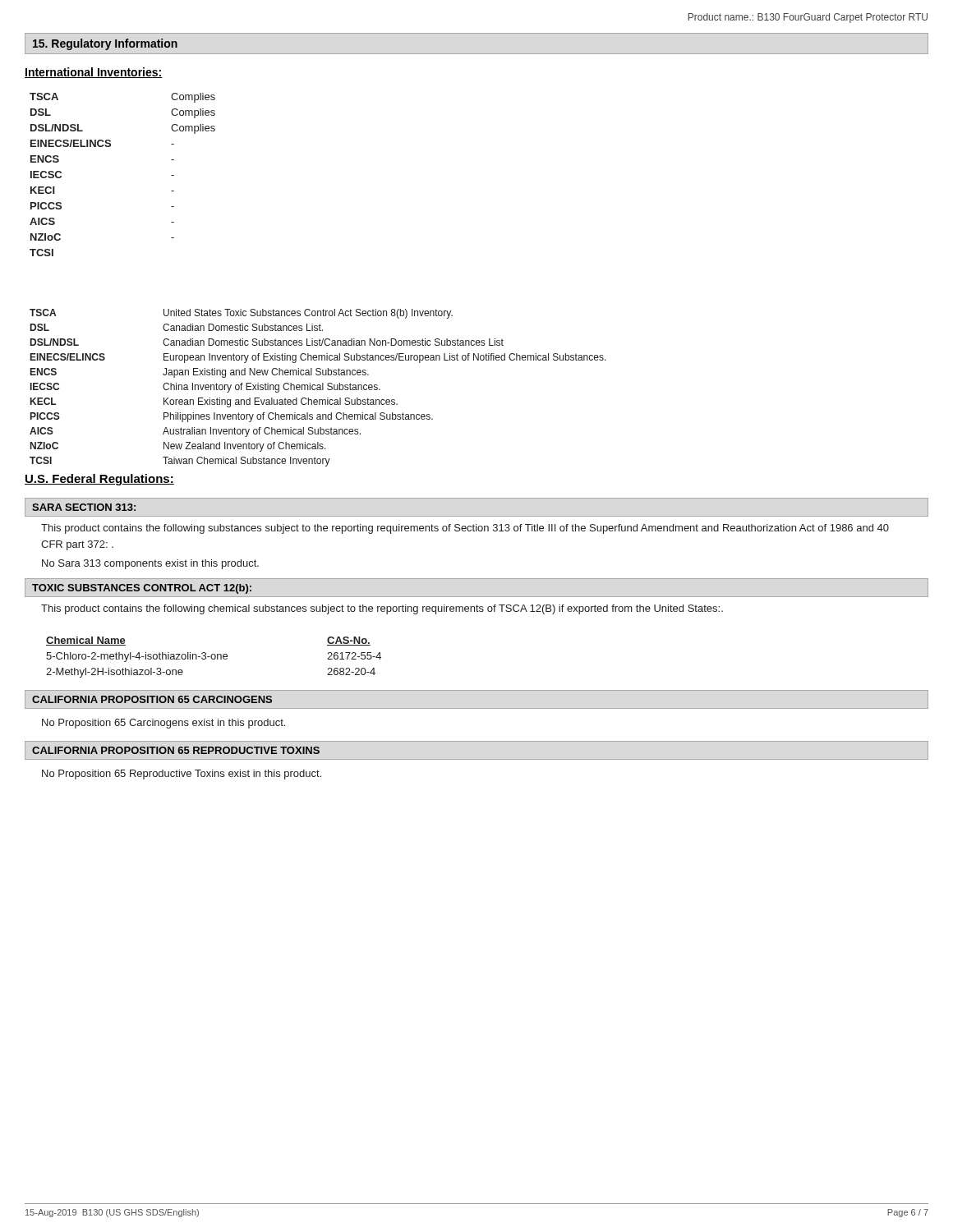953x1232 pixels.
Task: Where does it say "TOXIC SUBSTANCES CONTROL ACT 12(b):"?
Action: click(x=142, y=588)
